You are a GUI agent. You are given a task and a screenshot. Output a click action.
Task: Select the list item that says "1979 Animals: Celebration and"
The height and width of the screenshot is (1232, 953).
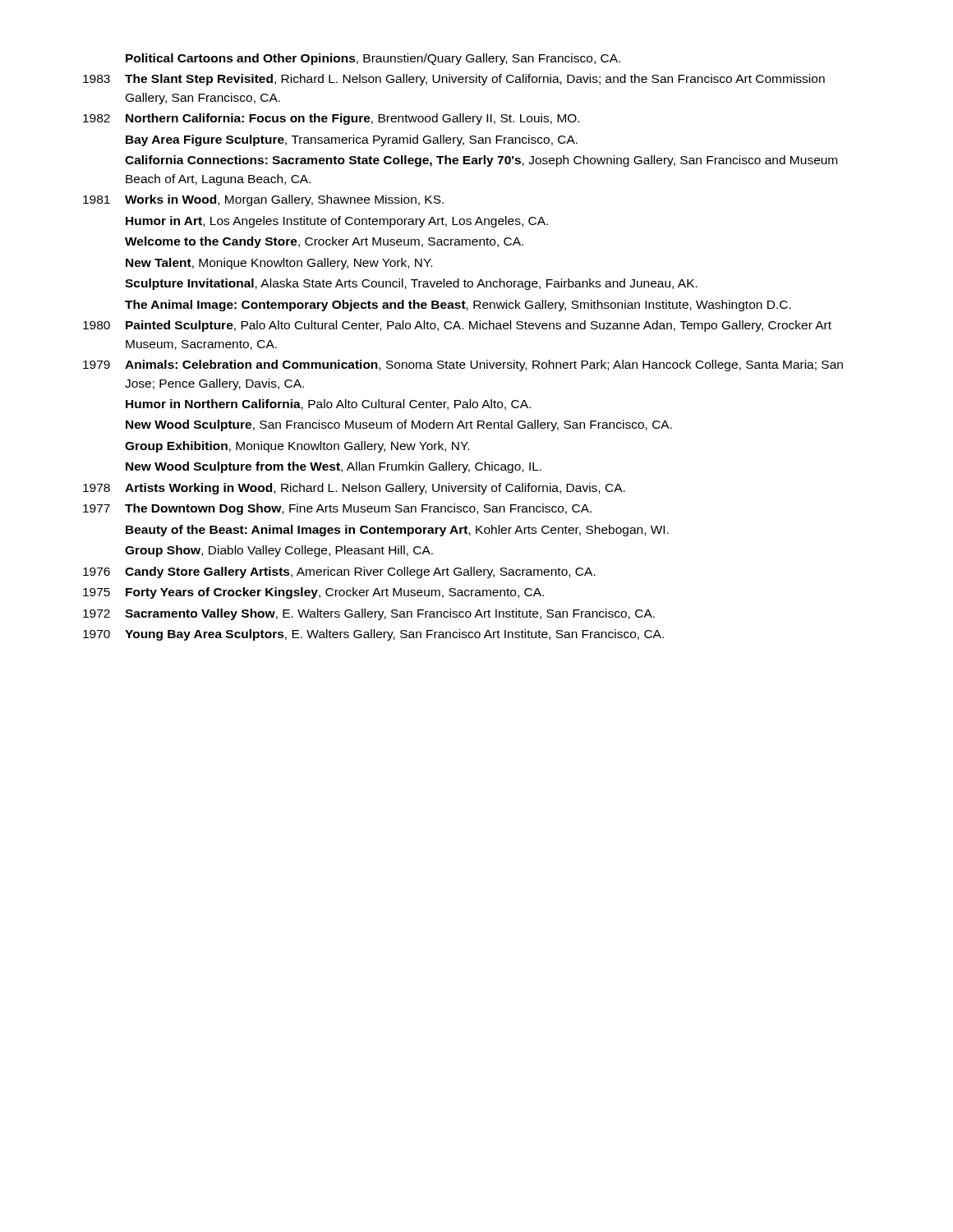click(476, 374)
